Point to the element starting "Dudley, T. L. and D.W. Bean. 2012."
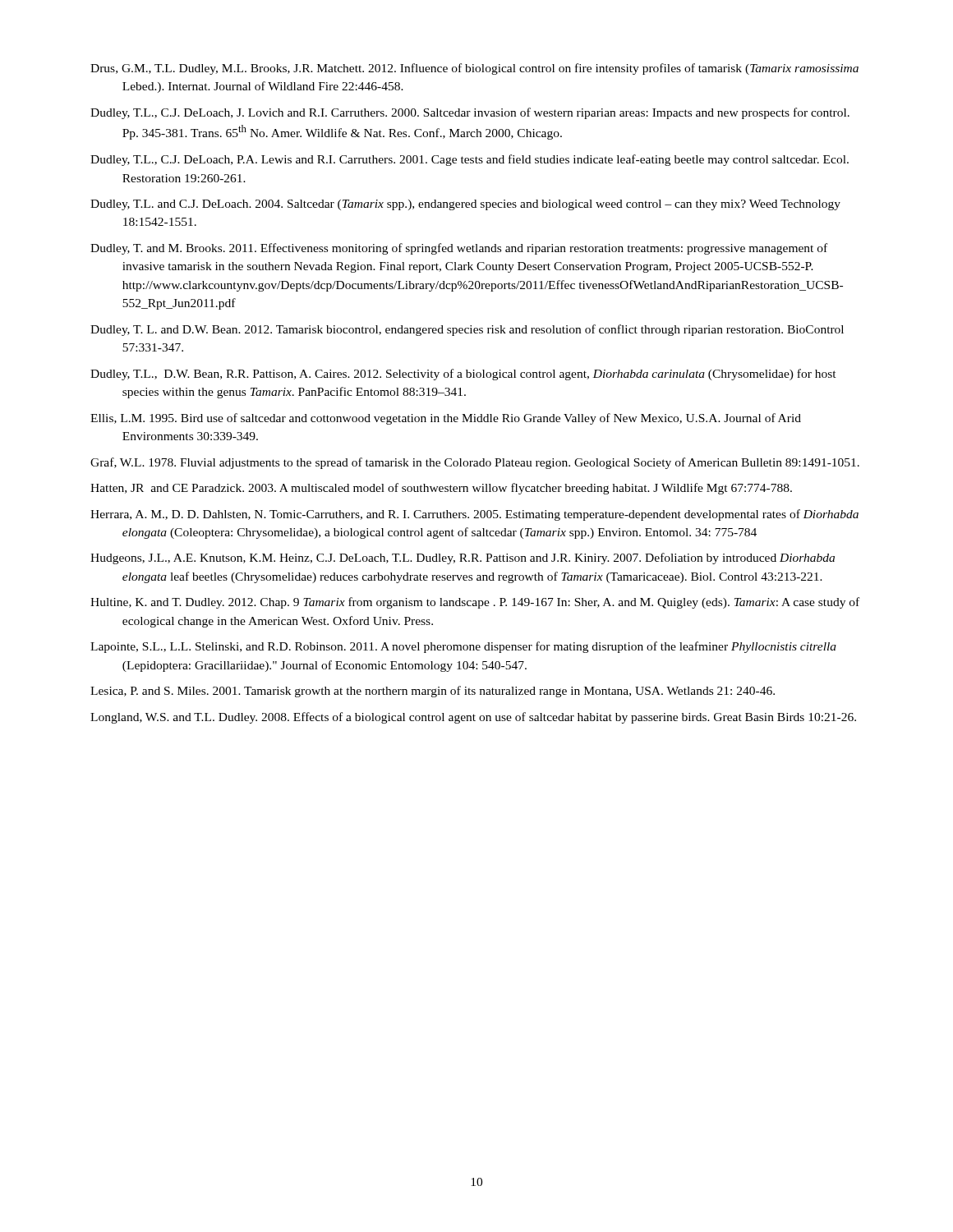Image resolution: width=953 pixels, height=1232 pixels. 467,338
